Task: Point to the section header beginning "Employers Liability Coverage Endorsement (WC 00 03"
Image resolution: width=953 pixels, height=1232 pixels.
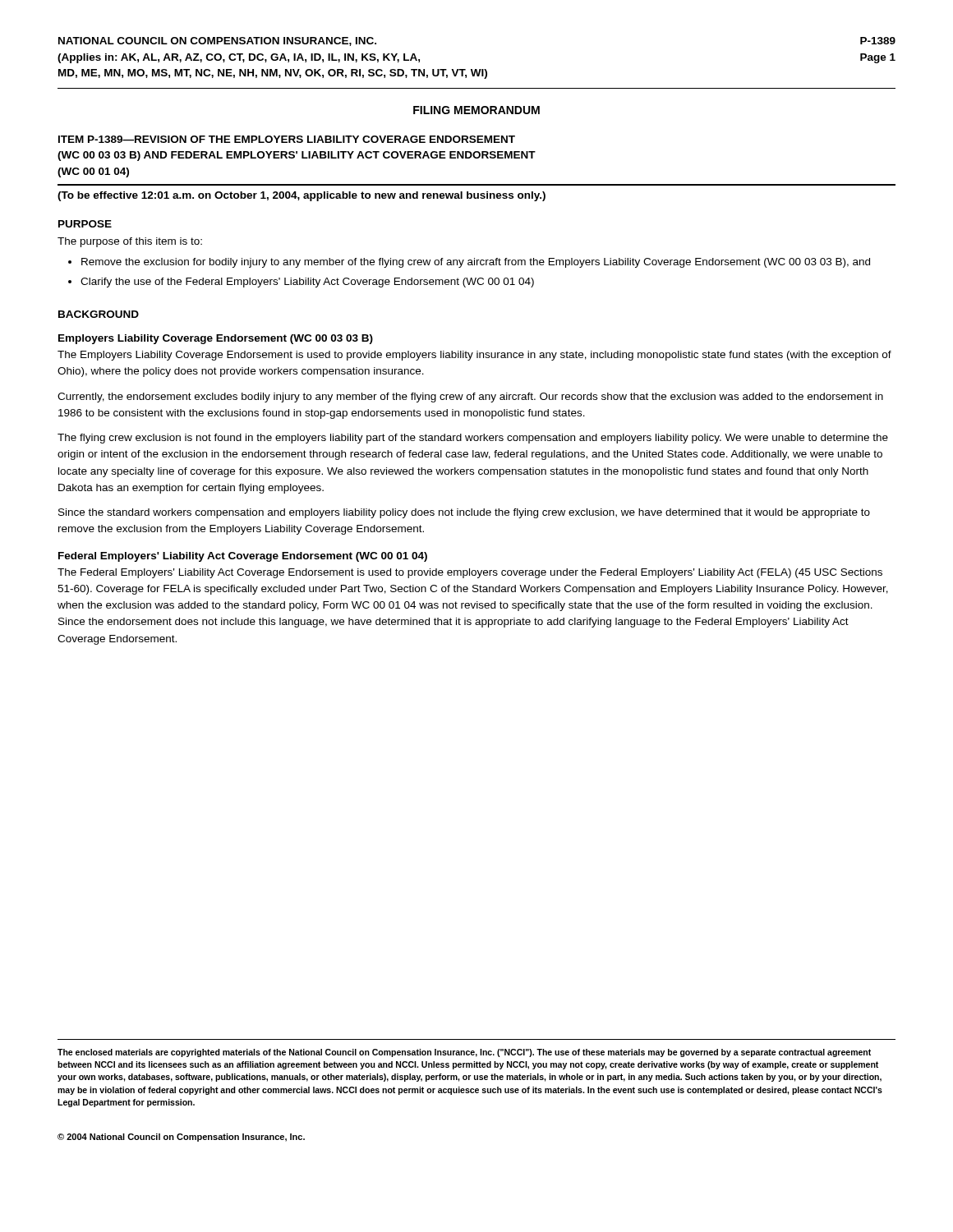Action: click(215, 338)
